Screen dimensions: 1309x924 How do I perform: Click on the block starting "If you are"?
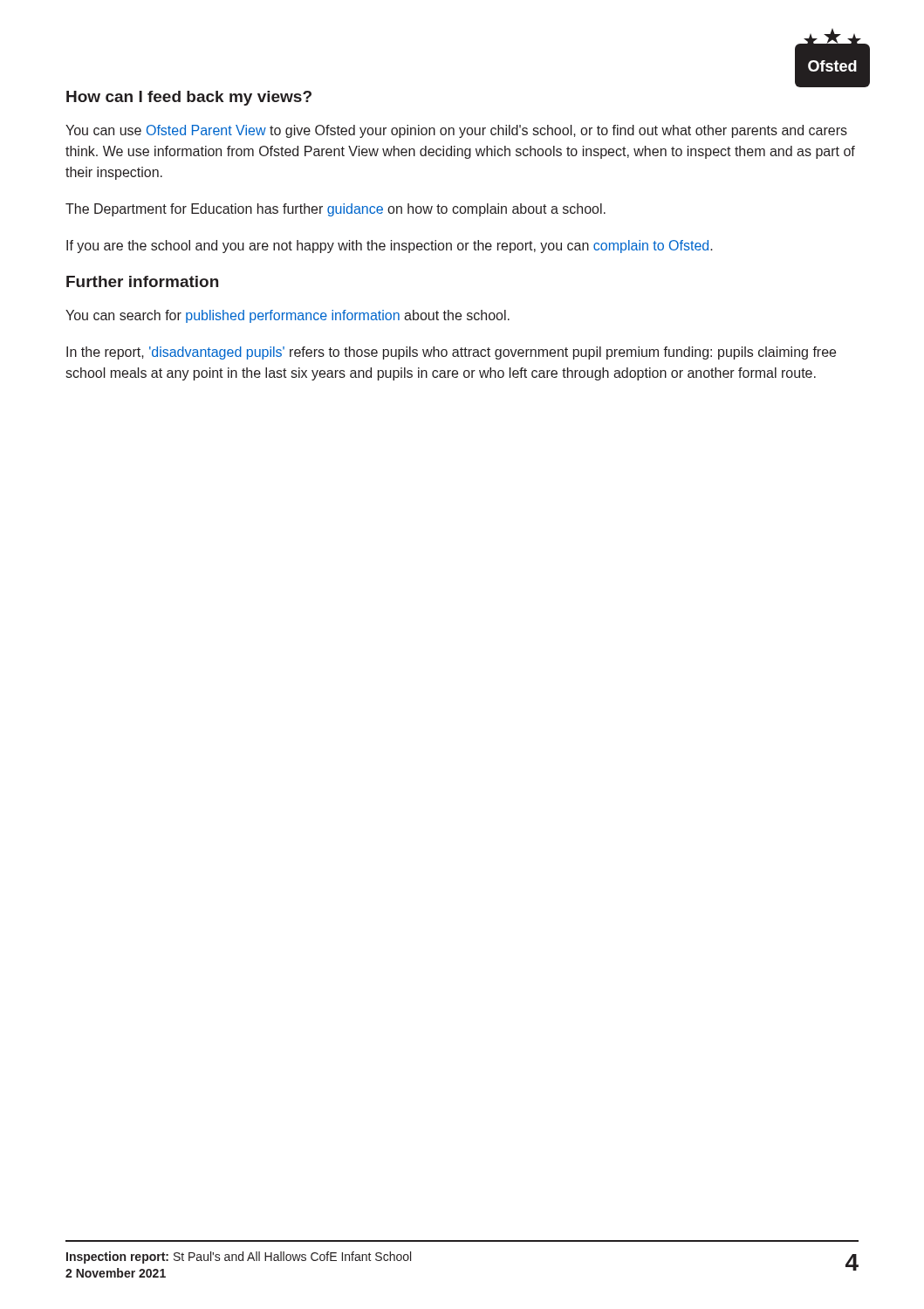click(x=389, y=246)
